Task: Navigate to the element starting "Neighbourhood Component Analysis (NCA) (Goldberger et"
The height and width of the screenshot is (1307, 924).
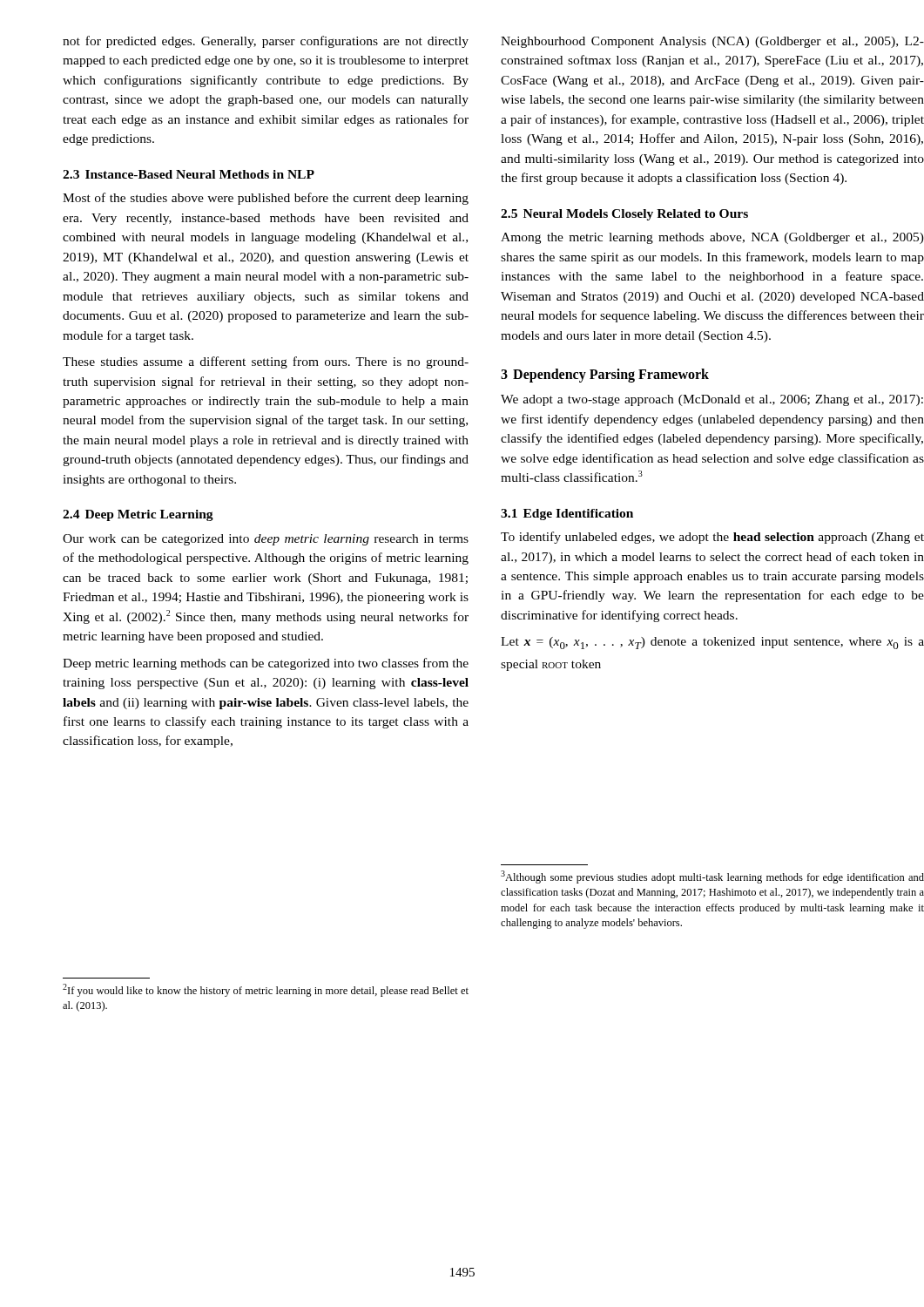Action: [712, 110]
